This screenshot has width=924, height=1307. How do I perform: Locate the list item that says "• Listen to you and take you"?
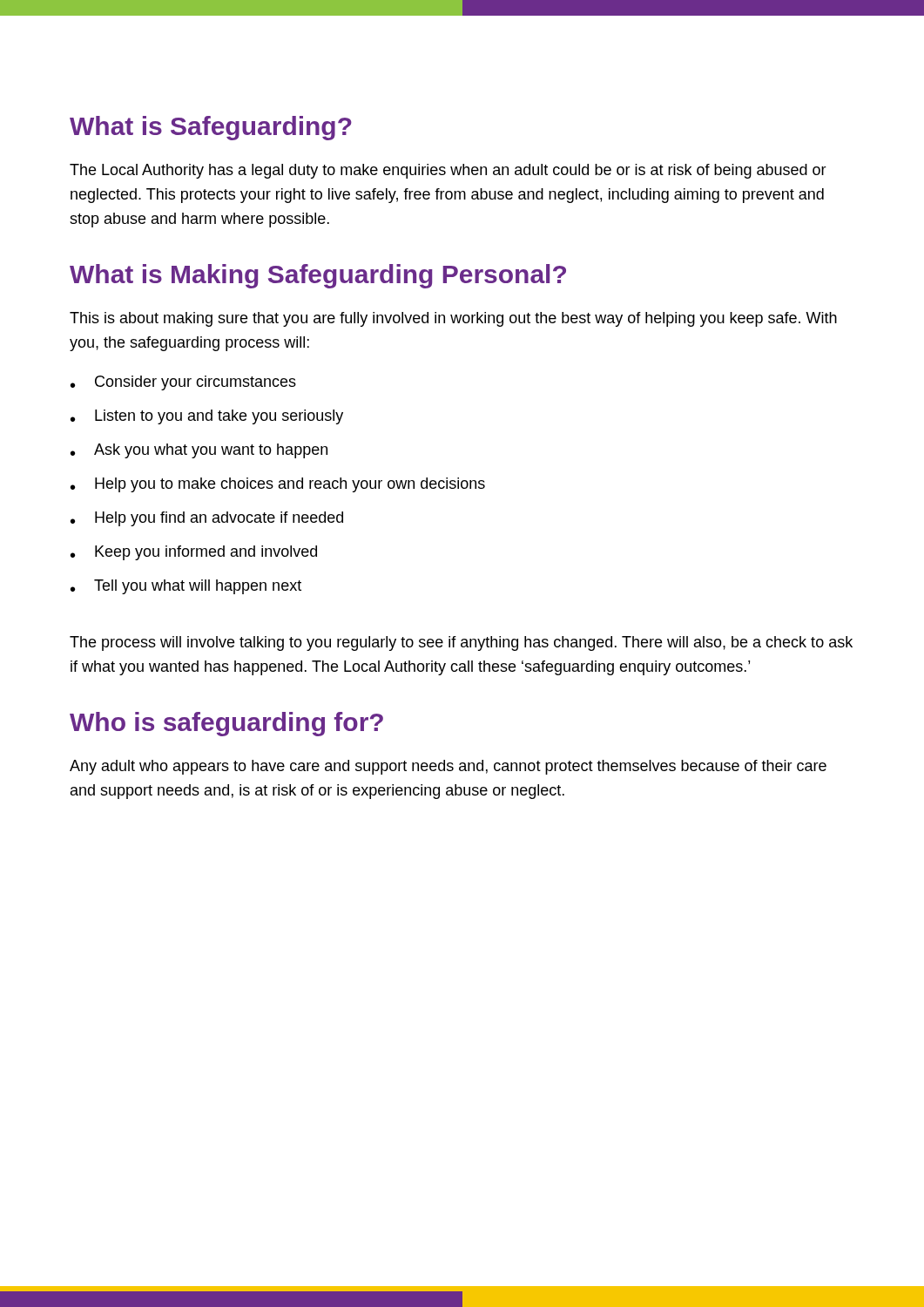pyautogui.click(x=206, y=419)
